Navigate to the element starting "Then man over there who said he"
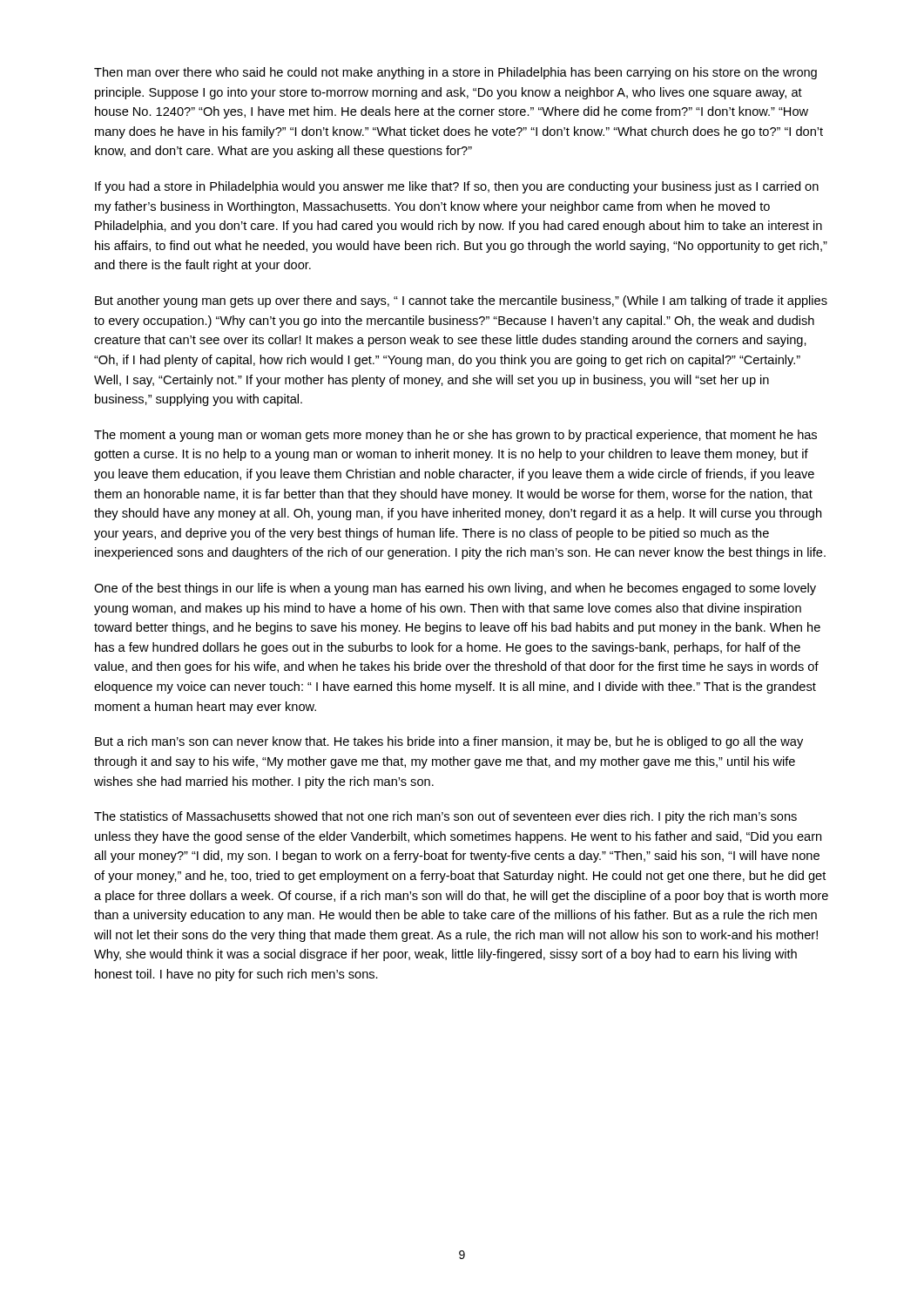Image resolution: width=924 pixels, height=1307 pixels. (459, 112)
